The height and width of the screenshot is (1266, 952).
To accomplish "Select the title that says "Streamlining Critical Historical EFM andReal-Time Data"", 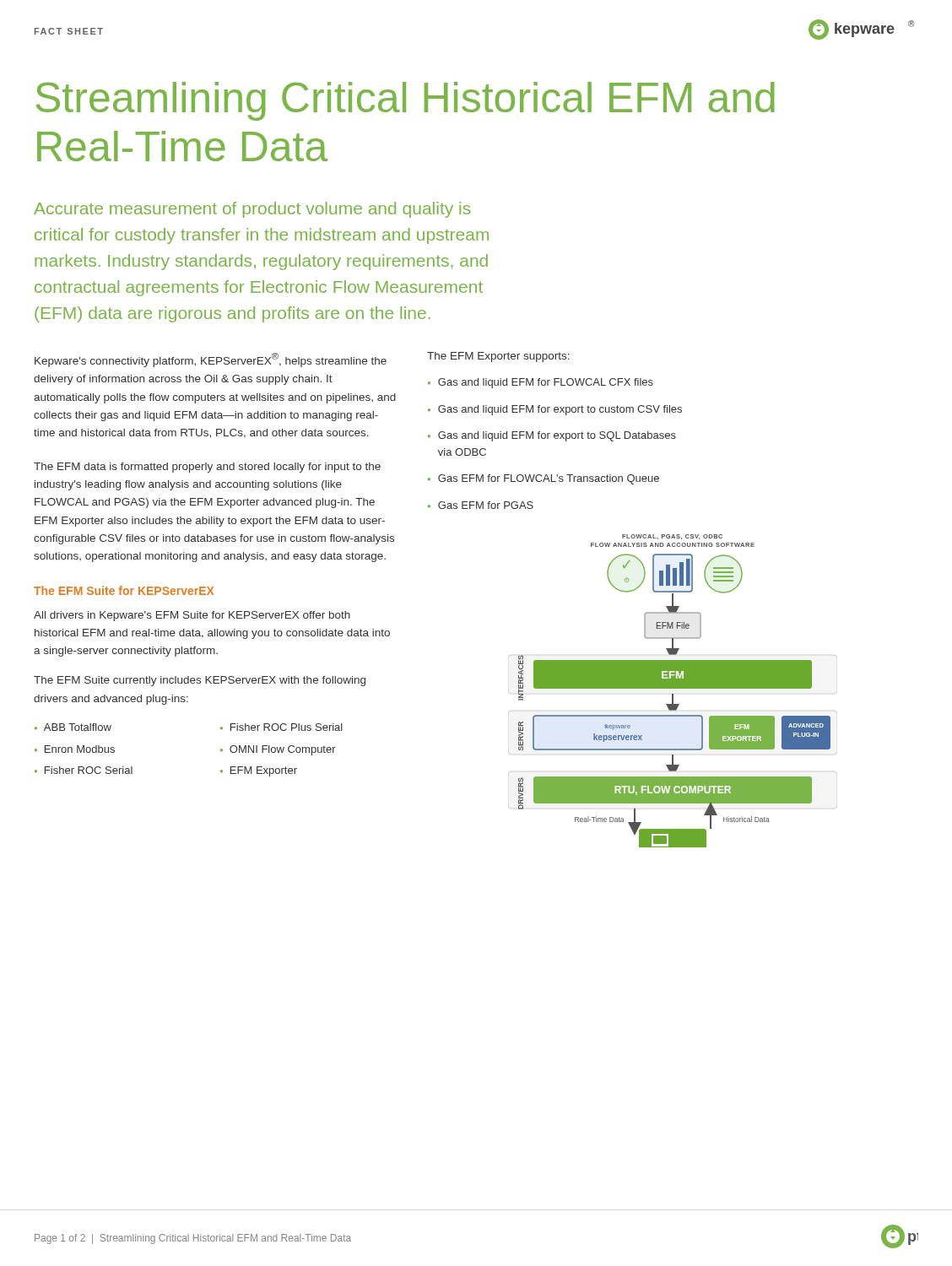I will point(476,123).
